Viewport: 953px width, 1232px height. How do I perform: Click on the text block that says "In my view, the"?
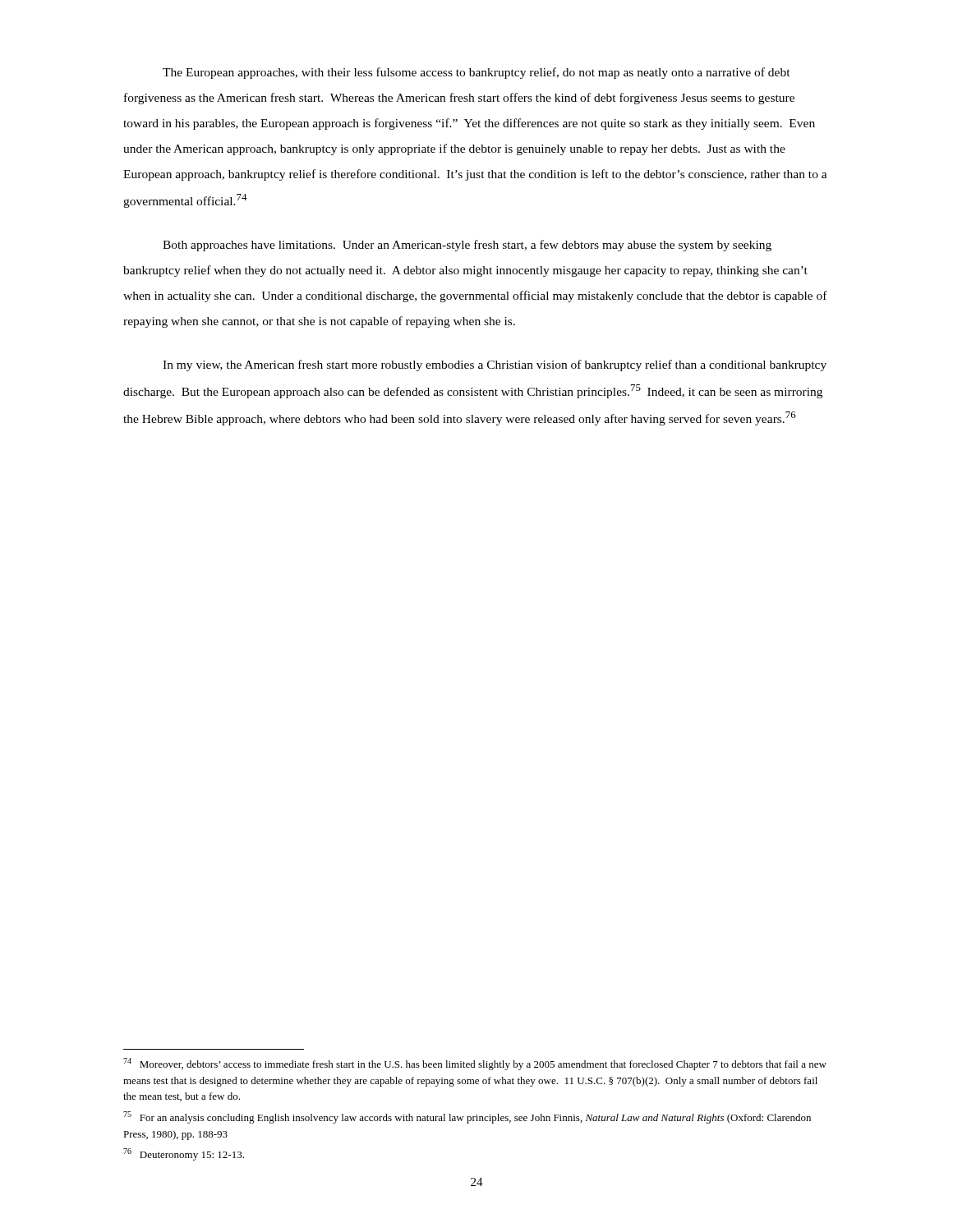(475, 392)
